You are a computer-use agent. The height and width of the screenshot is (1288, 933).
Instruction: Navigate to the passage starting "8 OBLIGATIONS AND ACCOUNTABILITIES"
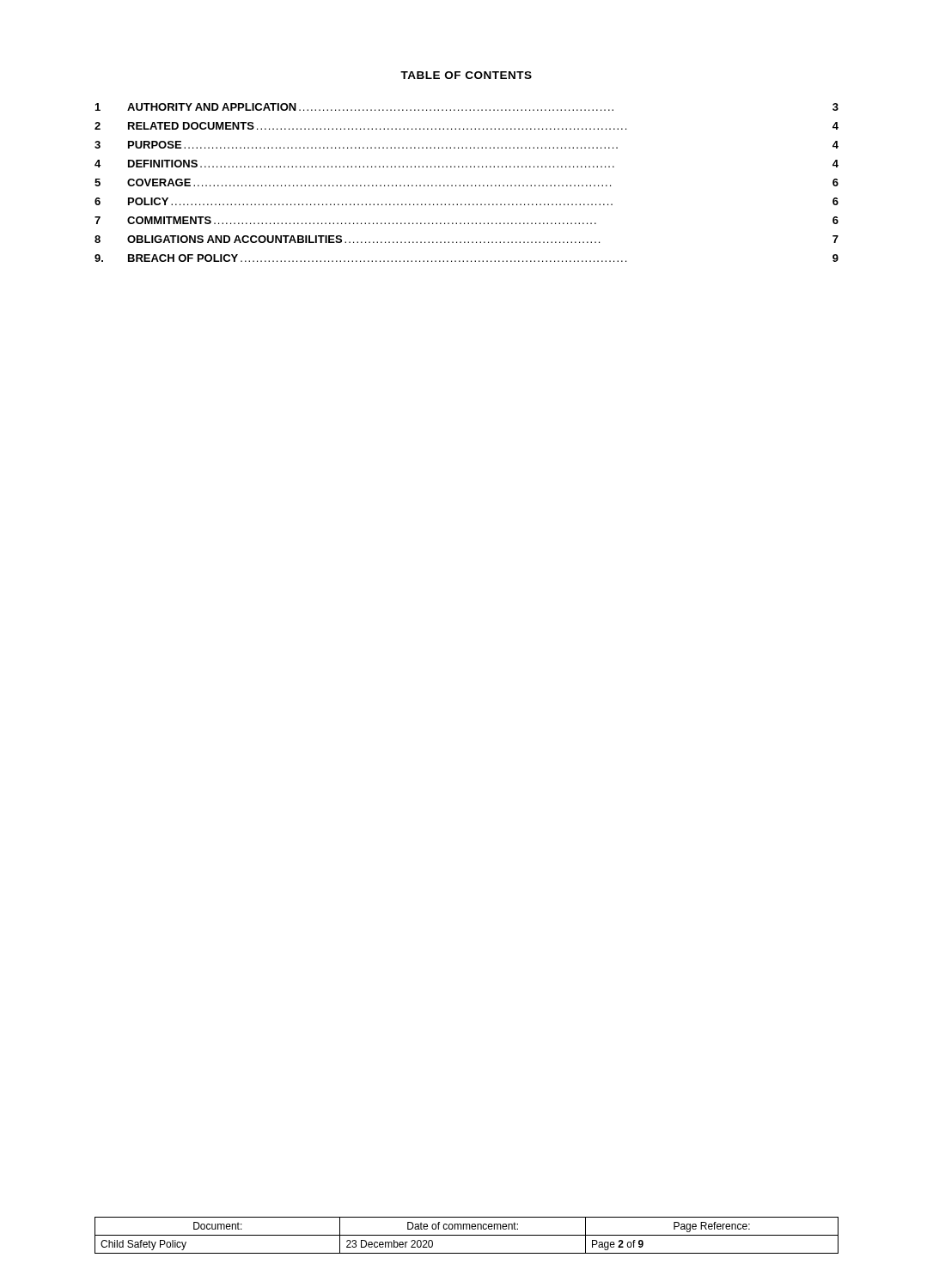click(x=466, y=239)
